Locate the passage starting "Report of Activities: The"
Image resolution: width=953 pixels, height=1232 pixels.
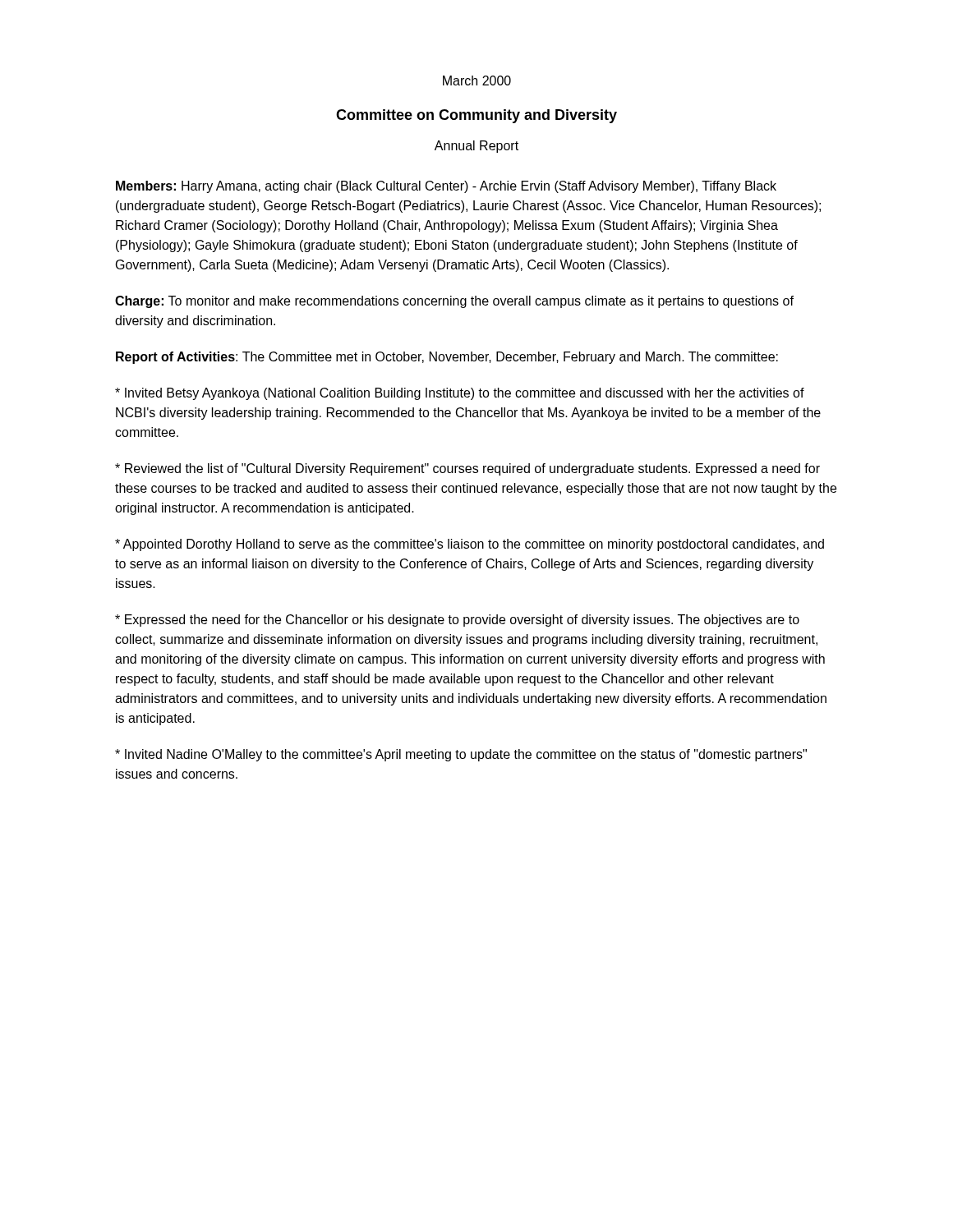(x=447, y=357)
